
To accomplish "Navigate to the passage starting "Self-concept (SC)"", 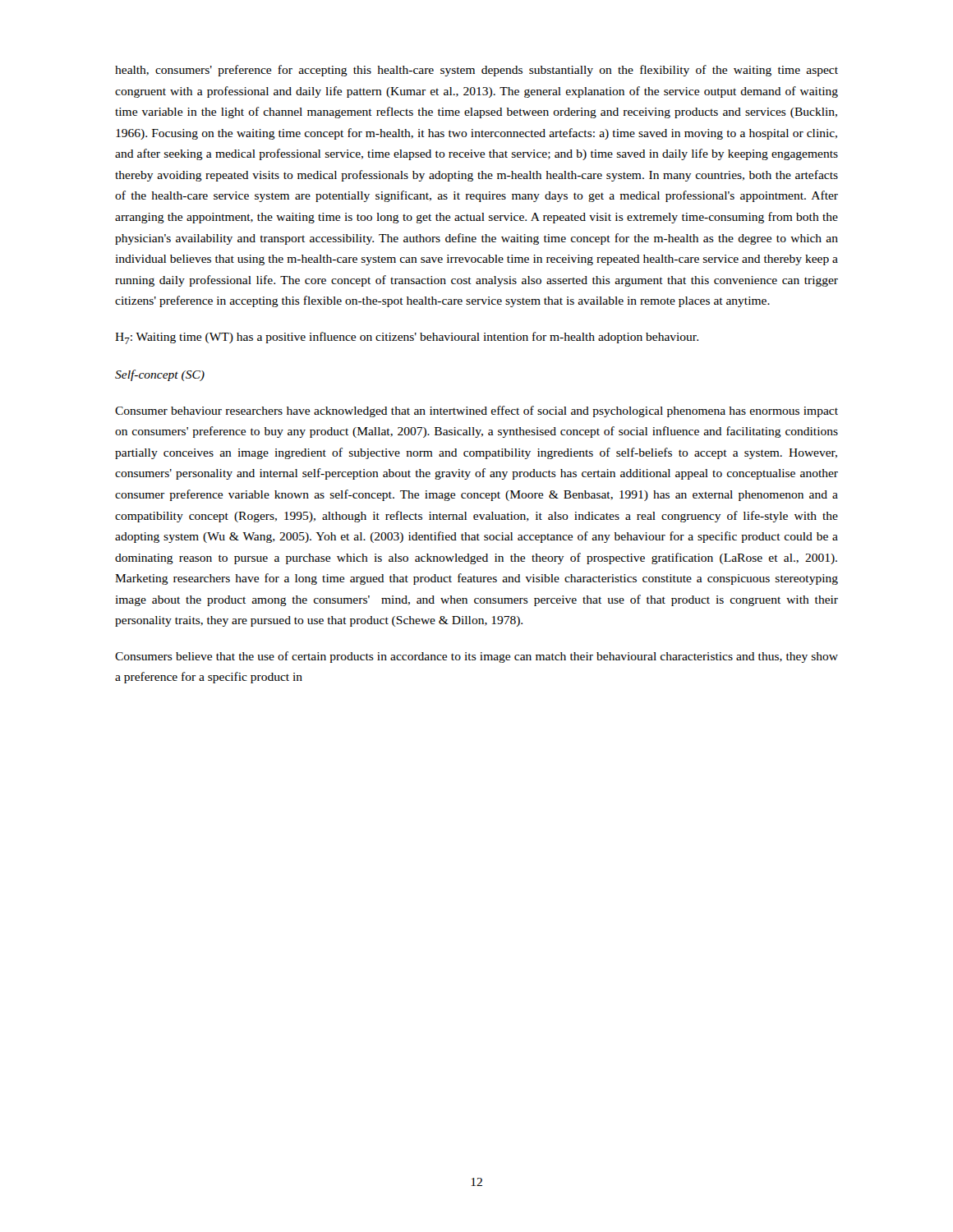I will (160, 374).
